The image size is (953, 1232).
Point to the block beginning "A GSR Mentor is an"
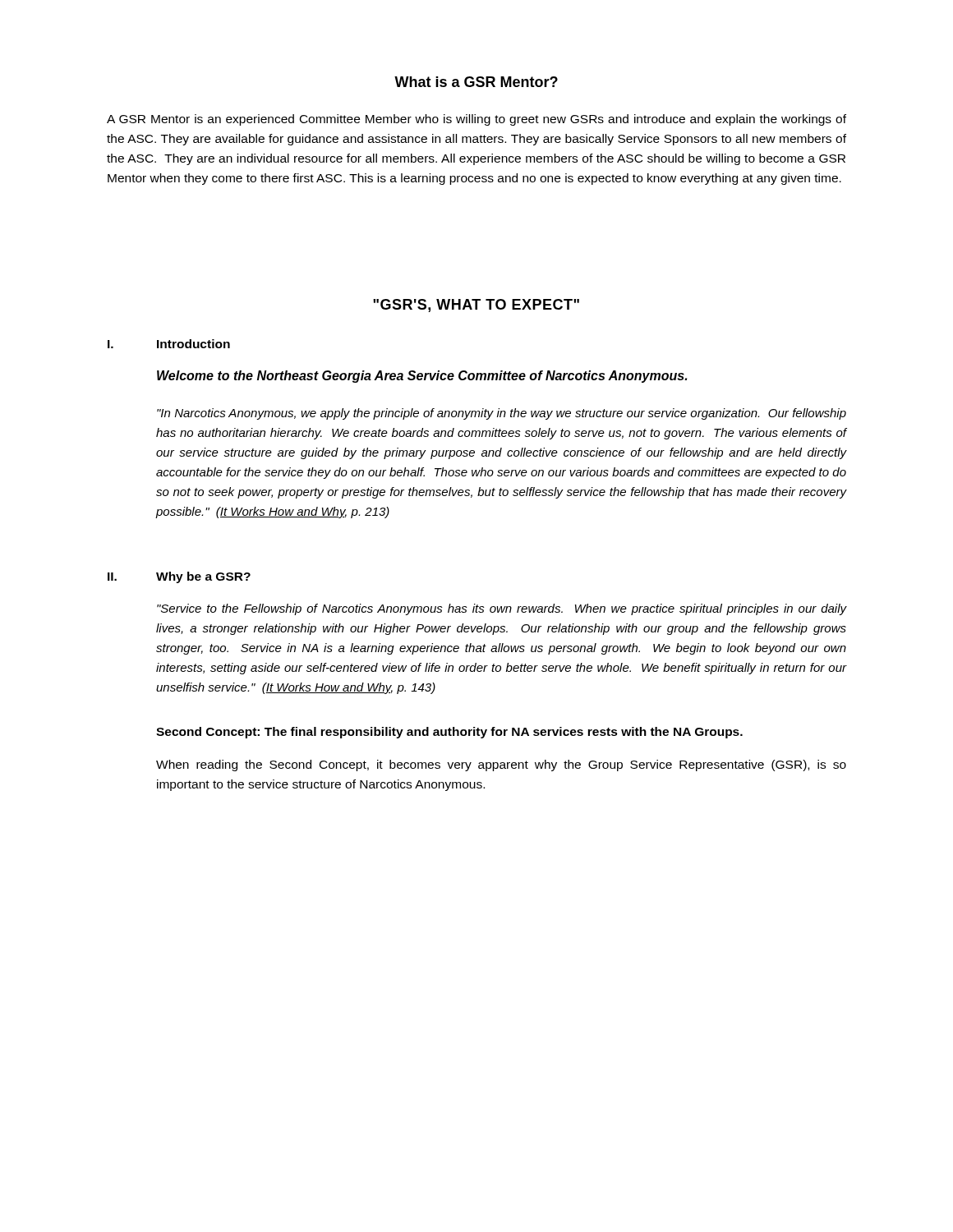click(x=476, y=148)
